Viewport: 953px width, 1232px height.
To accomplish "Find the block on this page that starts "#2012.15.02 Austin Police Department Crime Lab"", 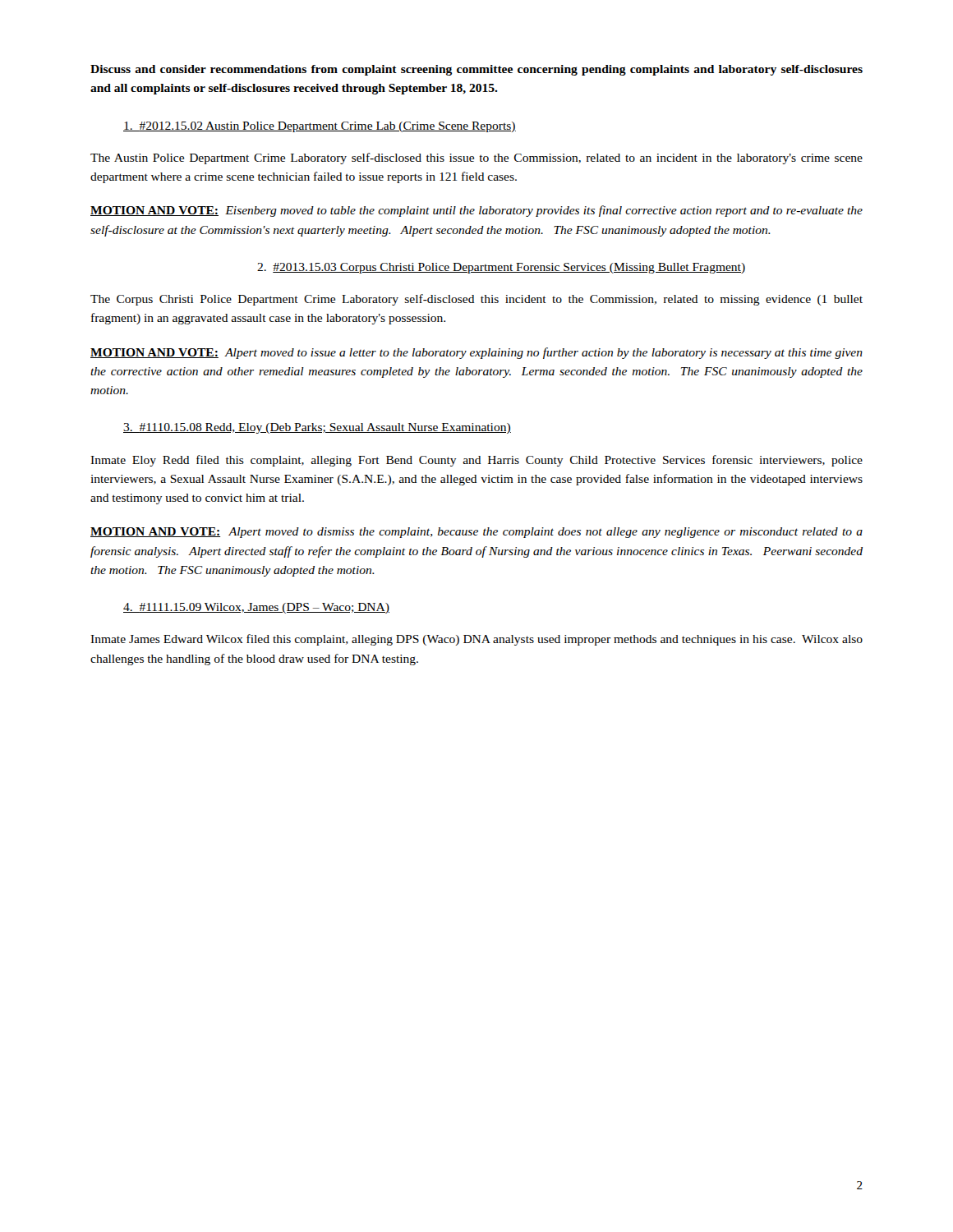I will (319, 125).
